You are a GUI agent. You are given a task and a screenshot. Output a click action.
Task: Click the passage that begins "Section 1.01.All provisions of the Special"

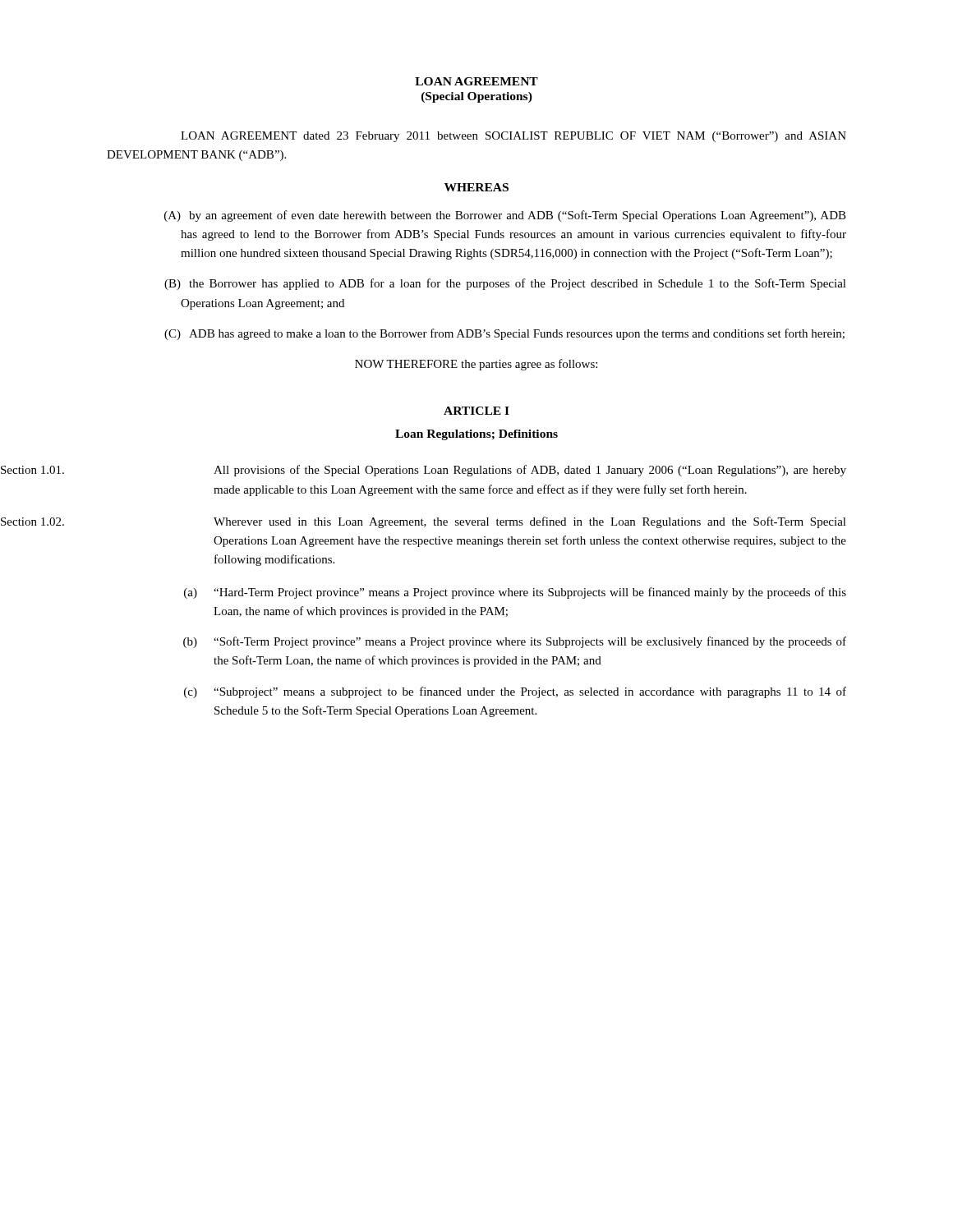[x=476, y=478]
